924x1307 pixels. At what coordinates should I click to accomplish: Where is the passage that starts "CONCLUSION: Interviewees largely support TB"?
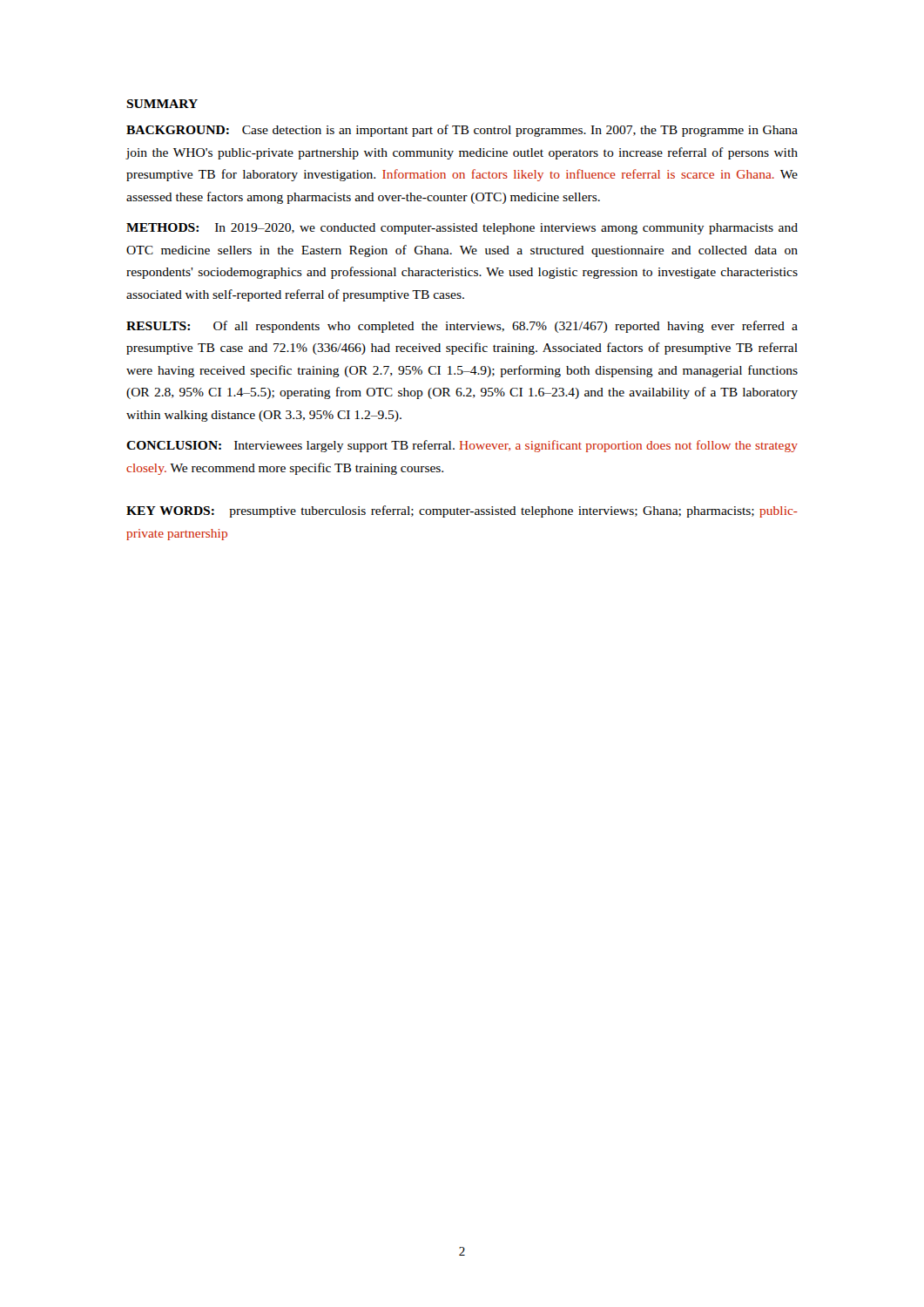click(x=462, y=456)
